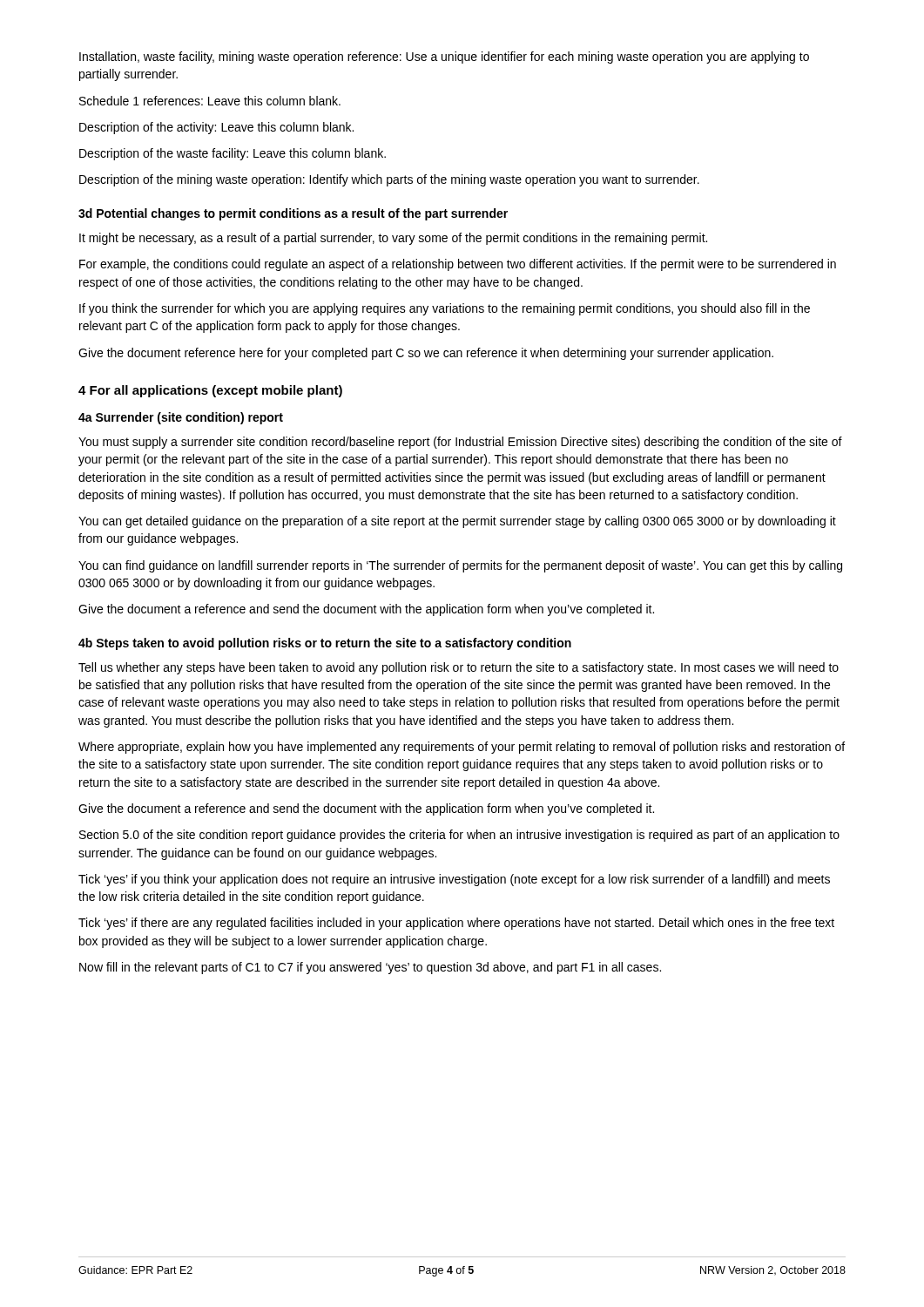The height and width of the screenshot is (1307, 924).
Task: Click on the passage starting "For example, the conditions could regulate an aspect"
Action: (x=457, y=273)
